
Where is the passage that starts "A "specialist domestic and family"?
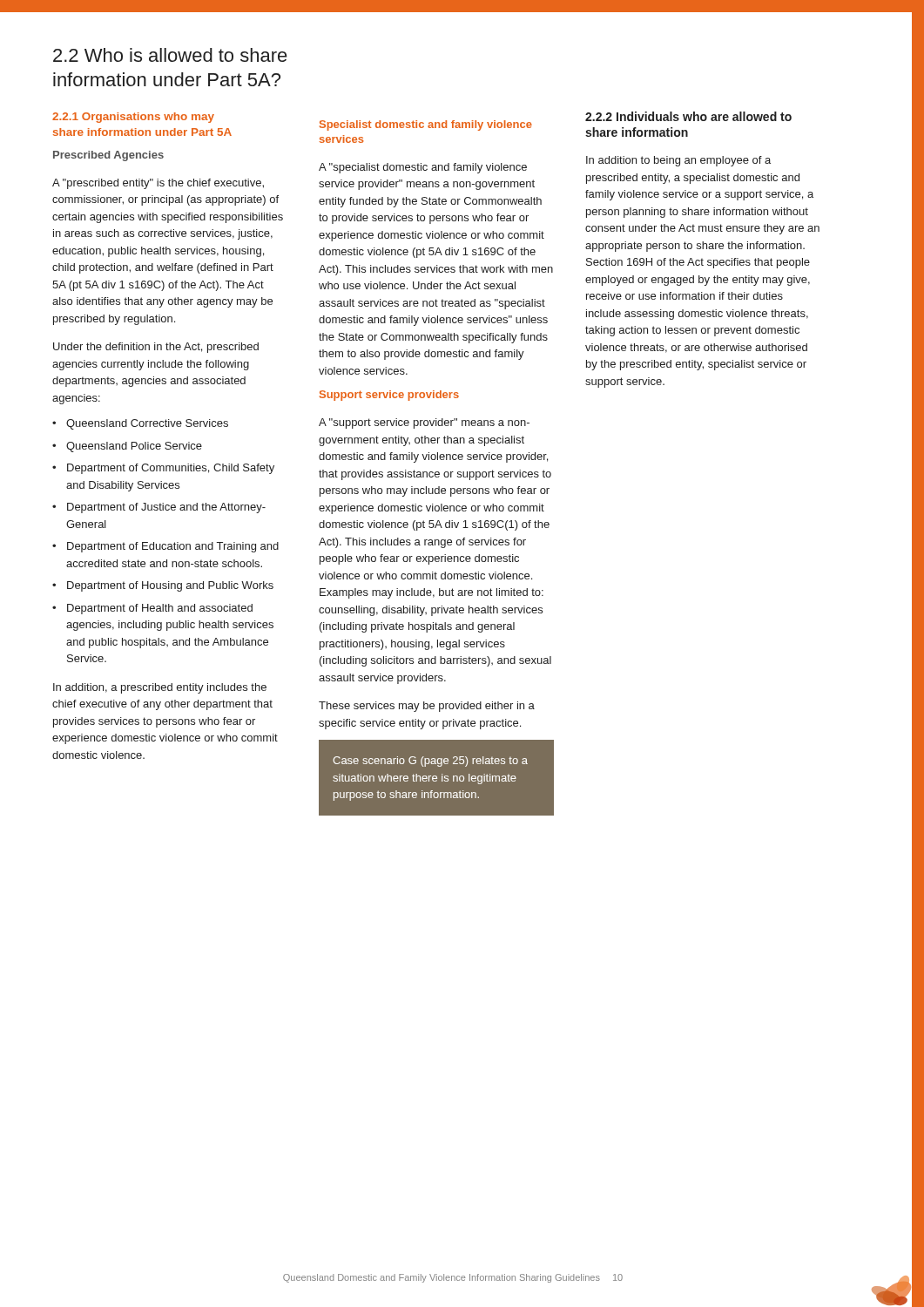pos(436,269)
